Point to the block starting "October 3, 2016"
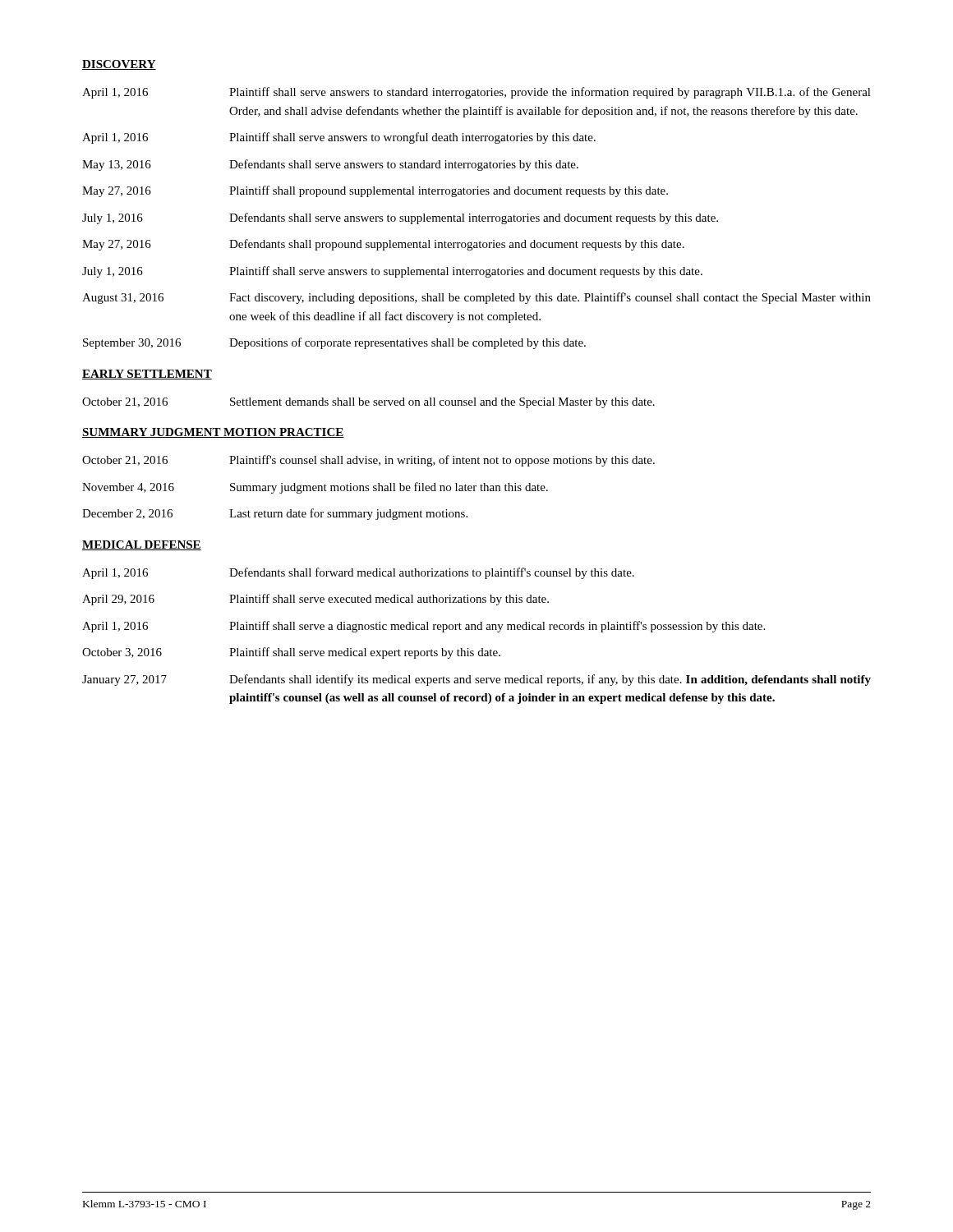 tap(476, 652)
